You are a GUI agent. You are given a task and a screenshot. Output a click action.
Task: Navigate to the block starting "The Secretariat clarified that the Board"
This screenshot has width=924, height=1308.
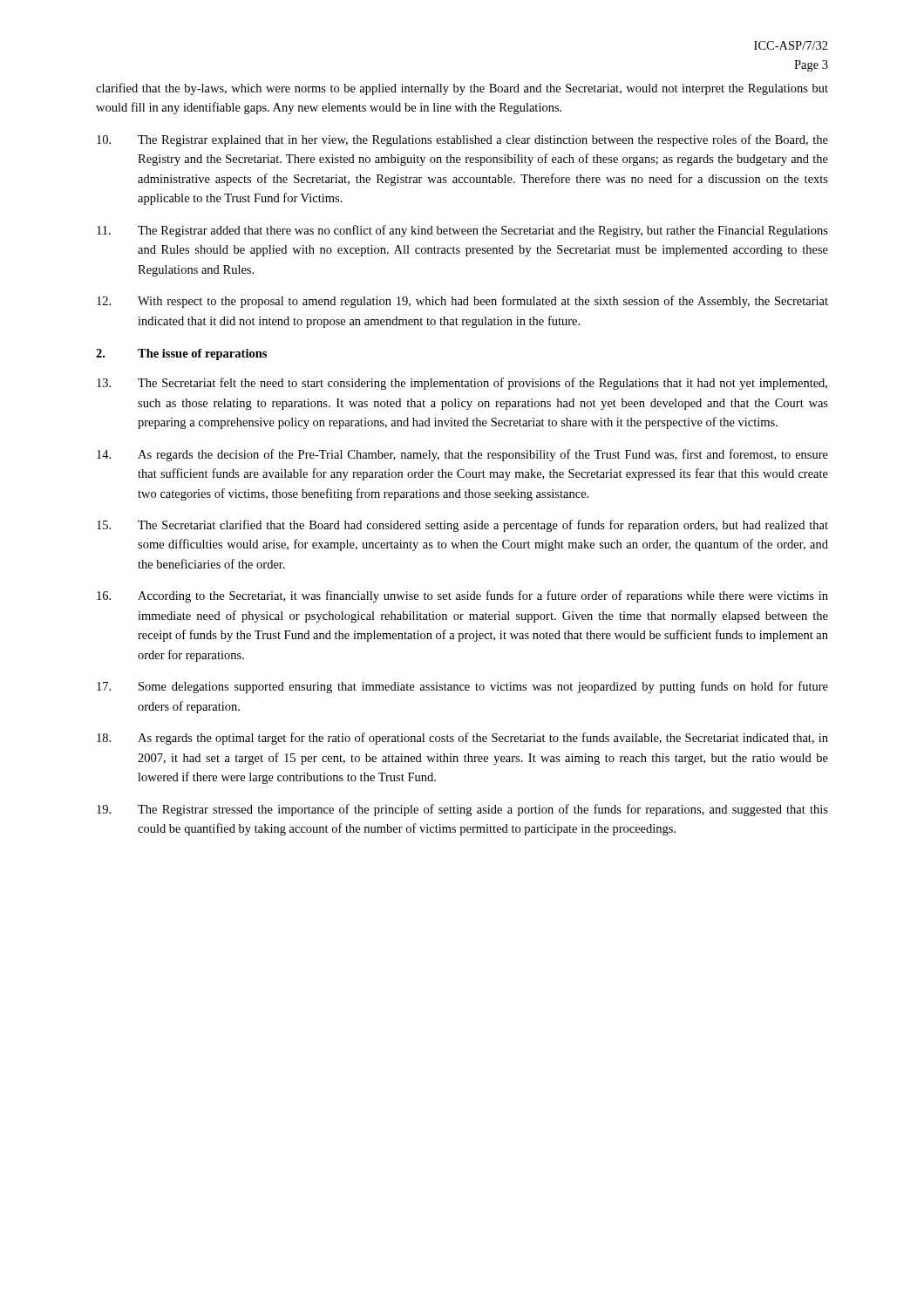point(462,545)
